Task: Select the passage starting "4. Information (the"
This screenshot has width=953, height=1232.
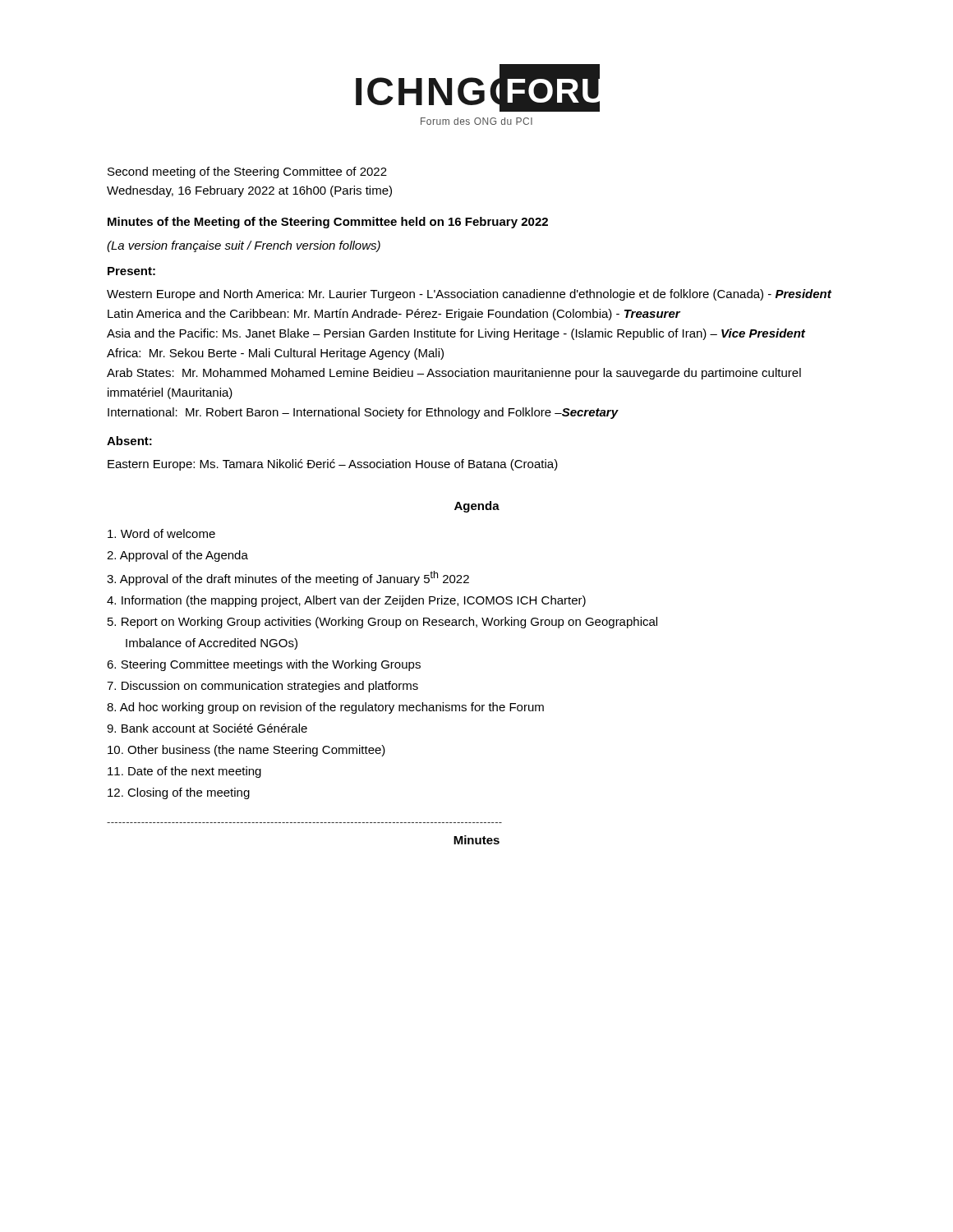Action: point(347,600)
